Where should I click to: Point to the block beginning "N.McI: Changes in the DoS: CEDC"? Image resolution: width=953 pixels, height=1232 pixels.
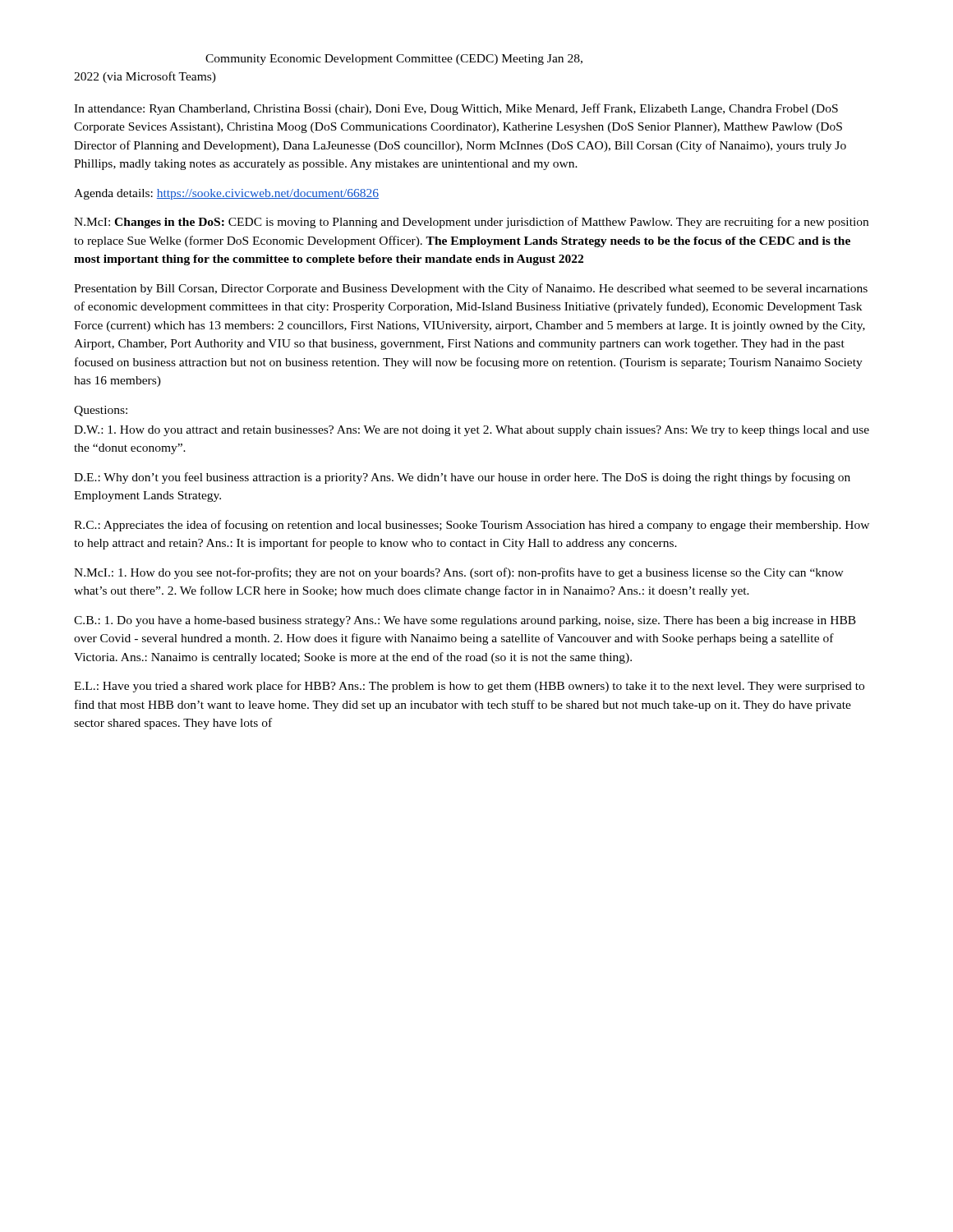click(476, 241)
